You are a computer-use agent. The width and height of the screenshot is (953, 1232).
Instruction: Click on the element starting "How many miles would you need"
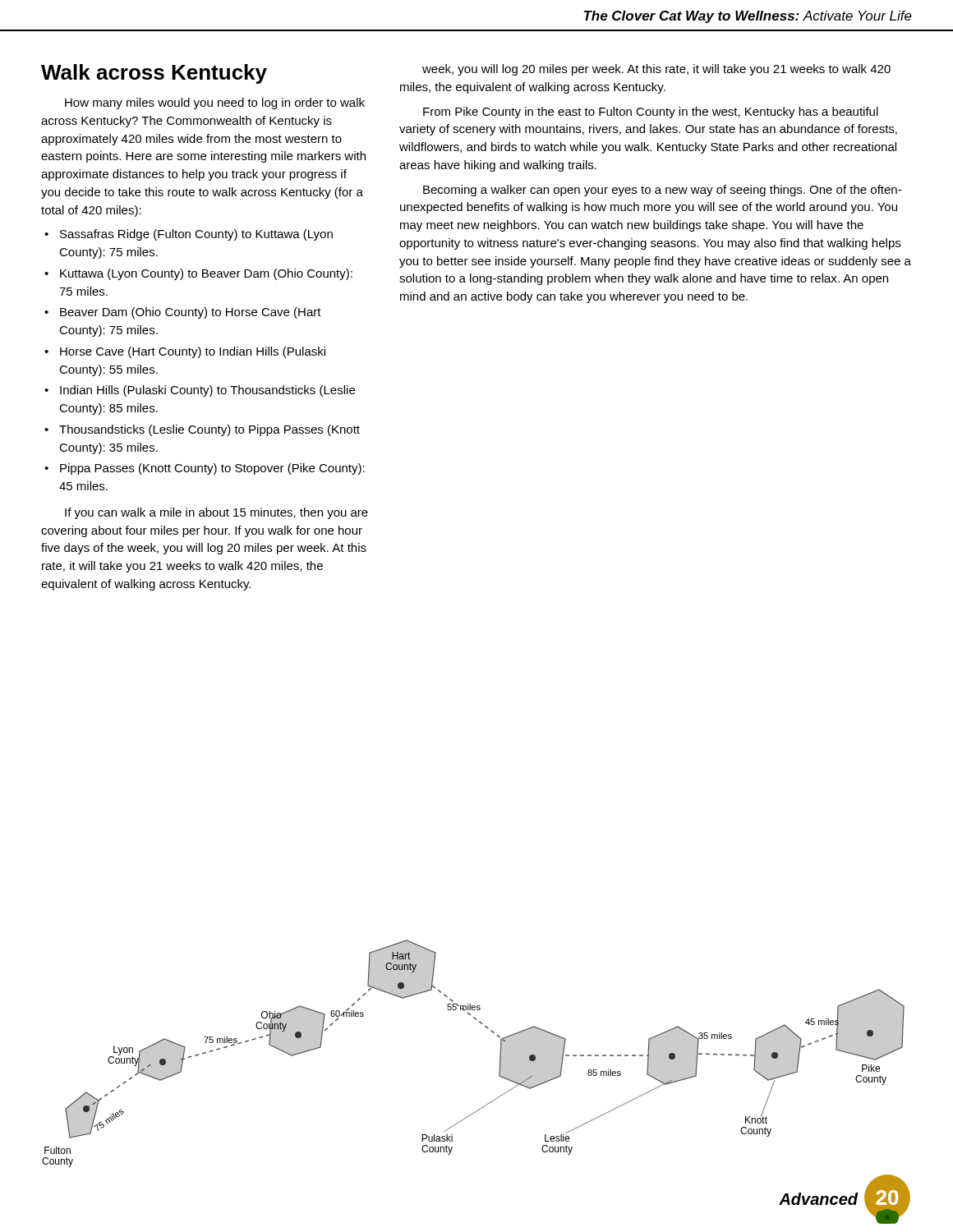[205, 156]
